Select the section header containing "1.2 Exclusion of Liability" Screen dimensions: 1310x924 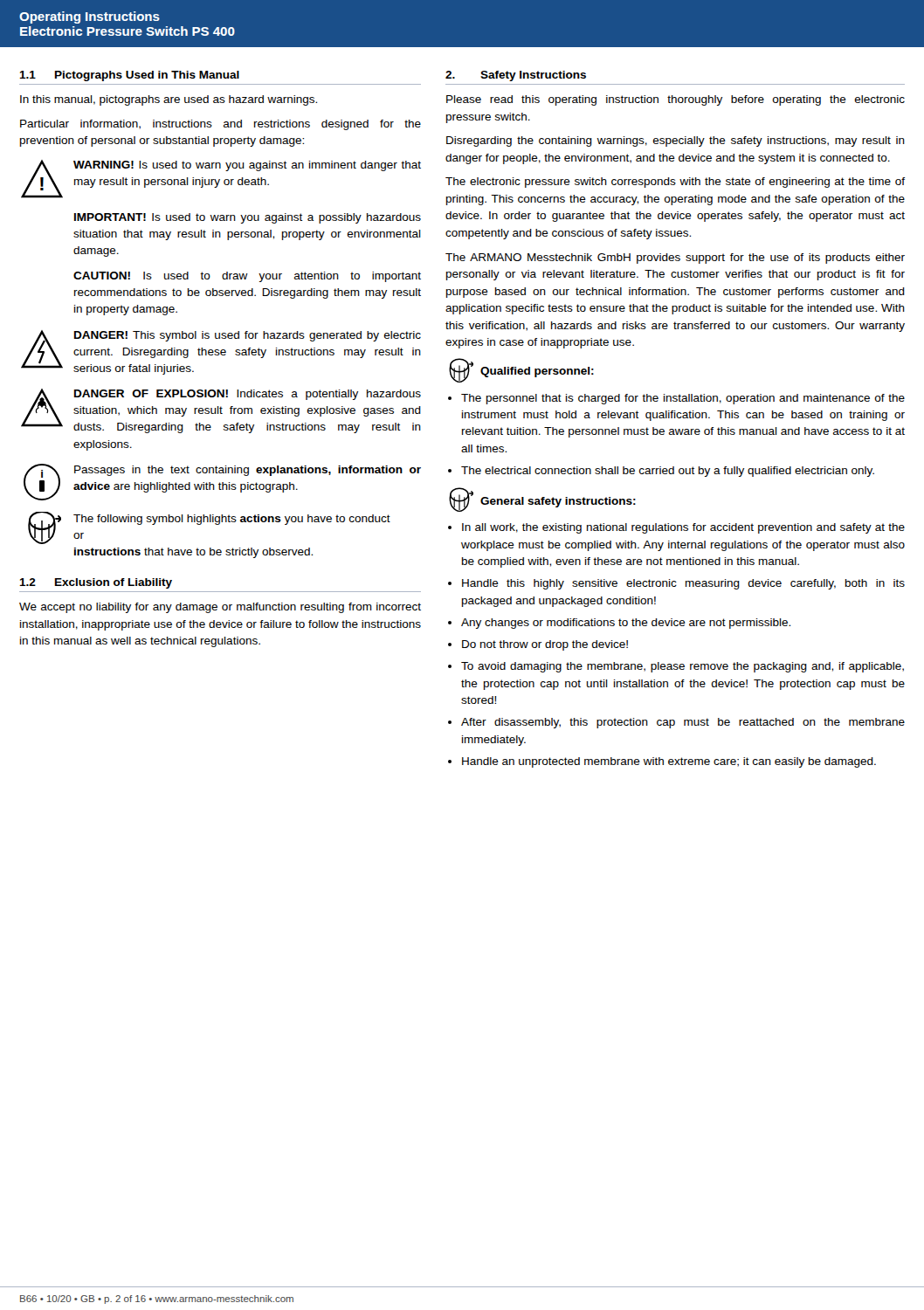(x=96, y=582)
